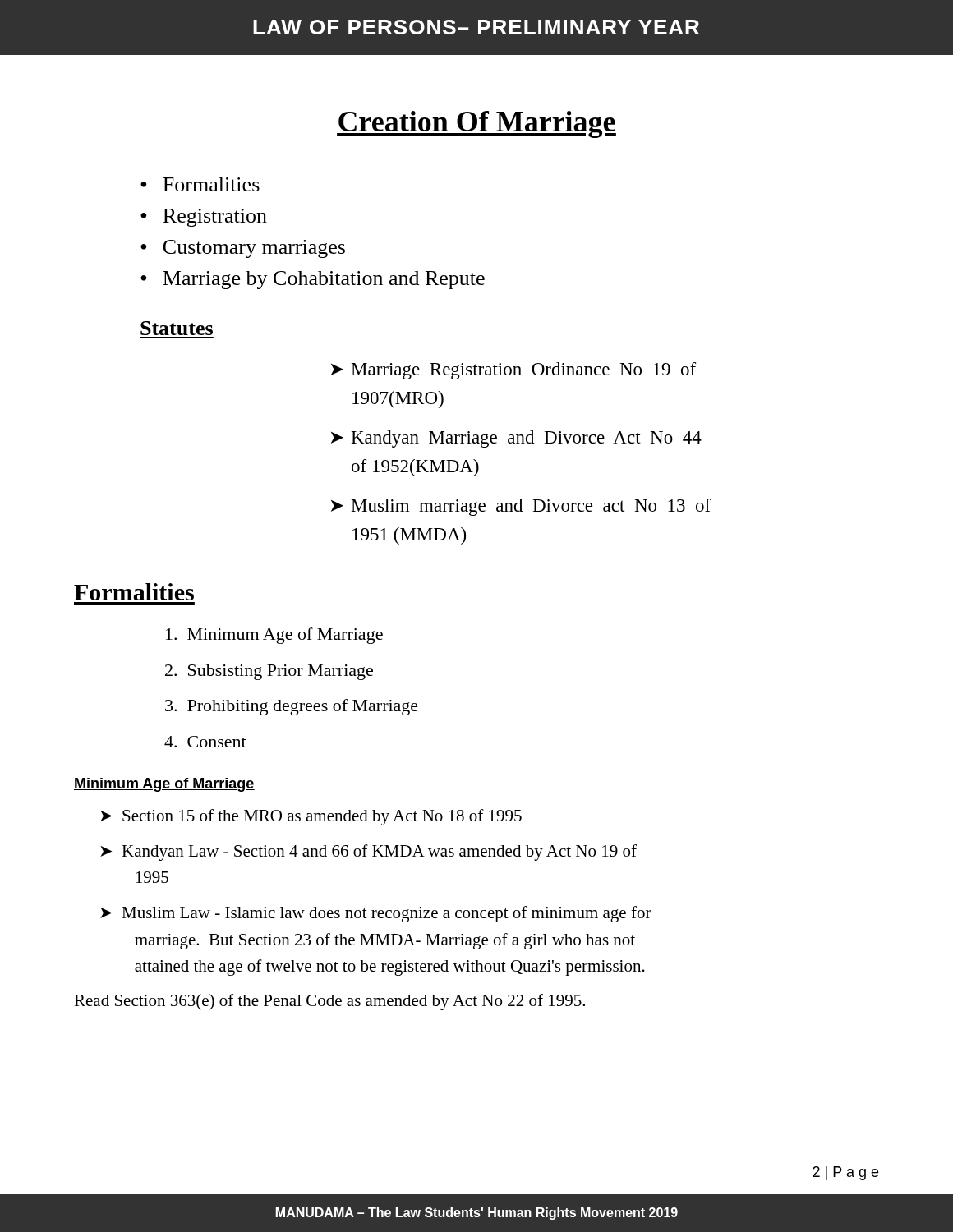Find the block on this page that starts "➤ Kandyan Law"
Viewport: 953px width, 1232px height.
point(368,864)
